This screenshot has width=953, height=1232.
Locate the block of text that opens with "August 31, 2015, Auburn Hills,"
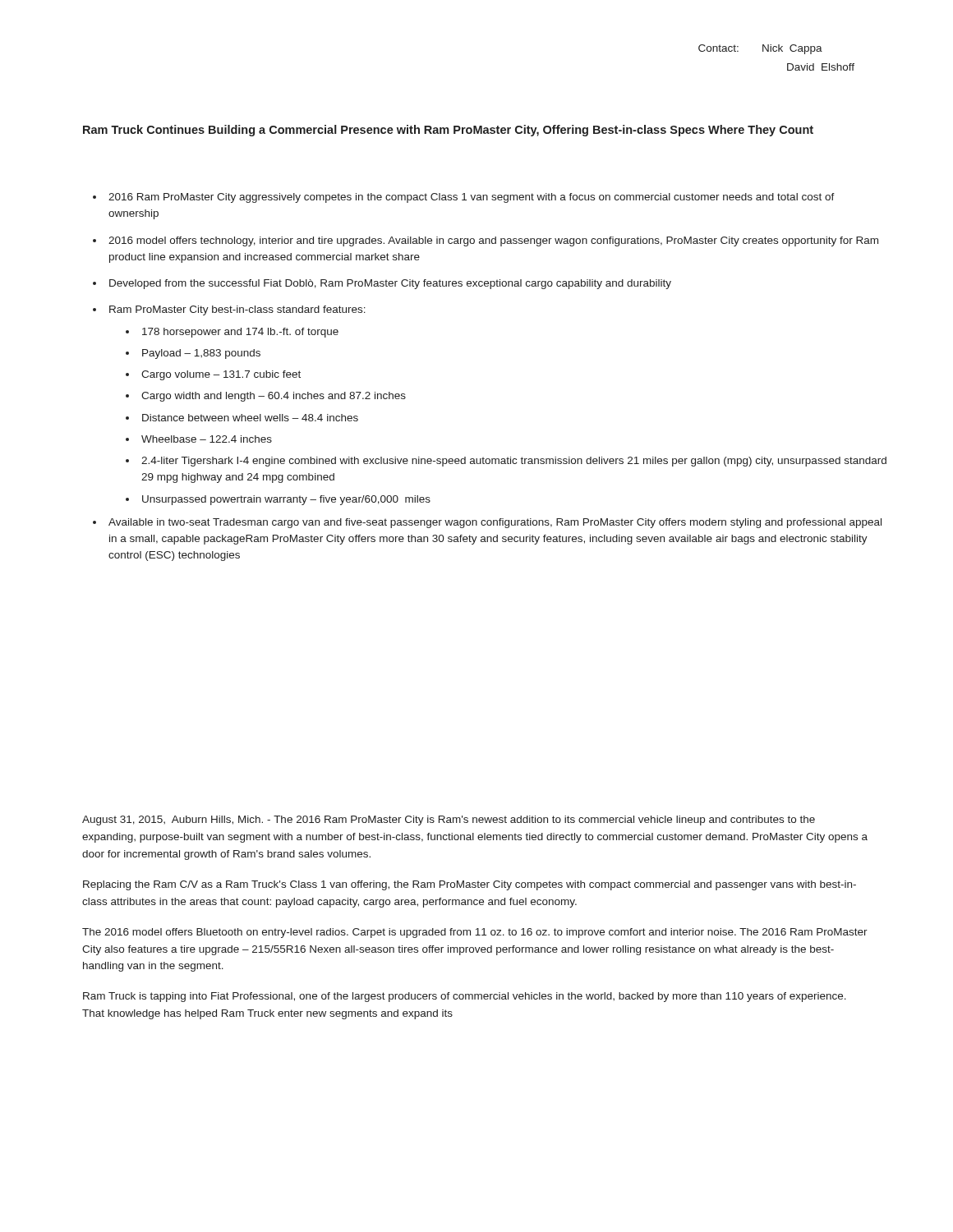tap(475, 836)
